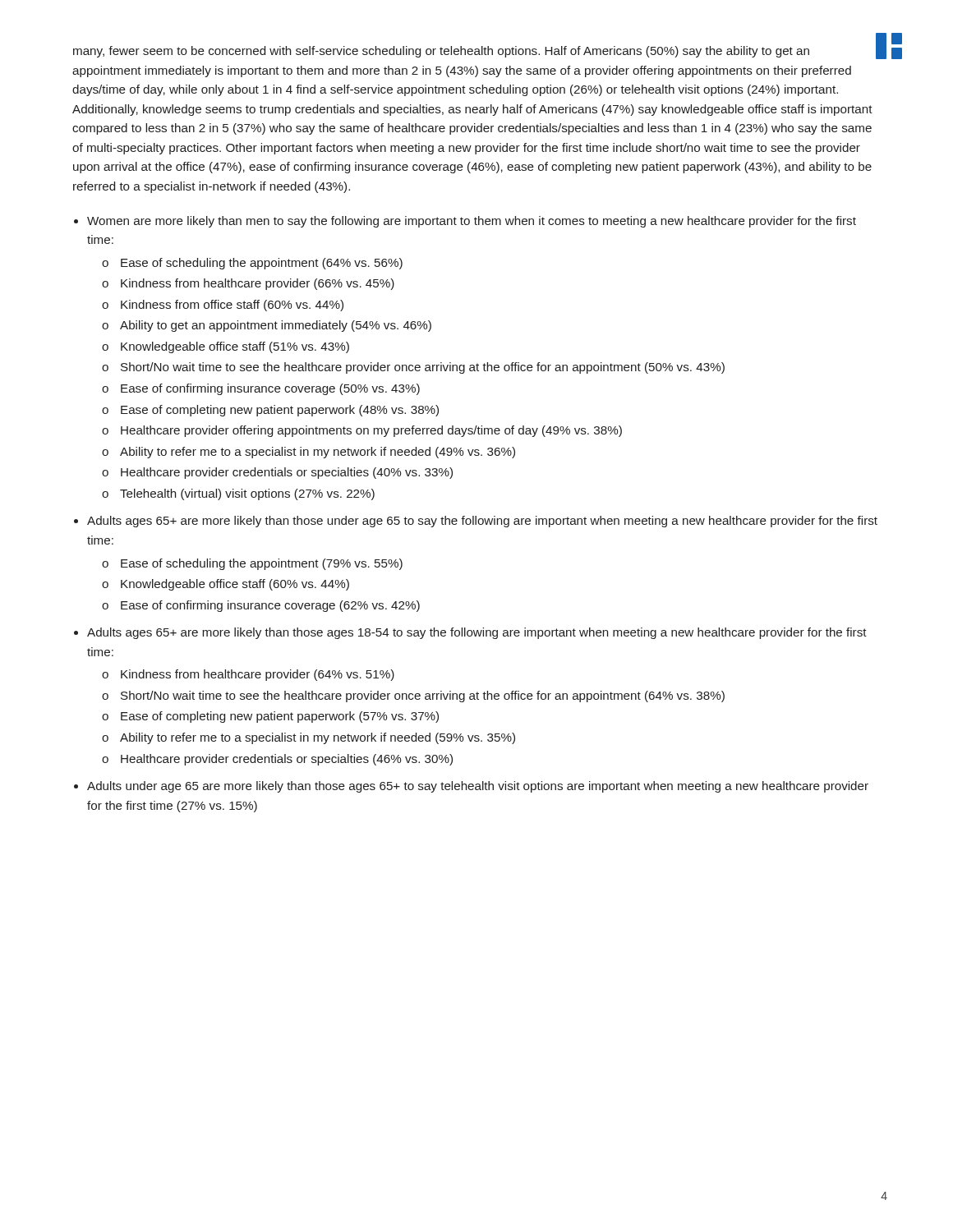Click on the list item with the text "Women are more"

click(x=484, y=358)
